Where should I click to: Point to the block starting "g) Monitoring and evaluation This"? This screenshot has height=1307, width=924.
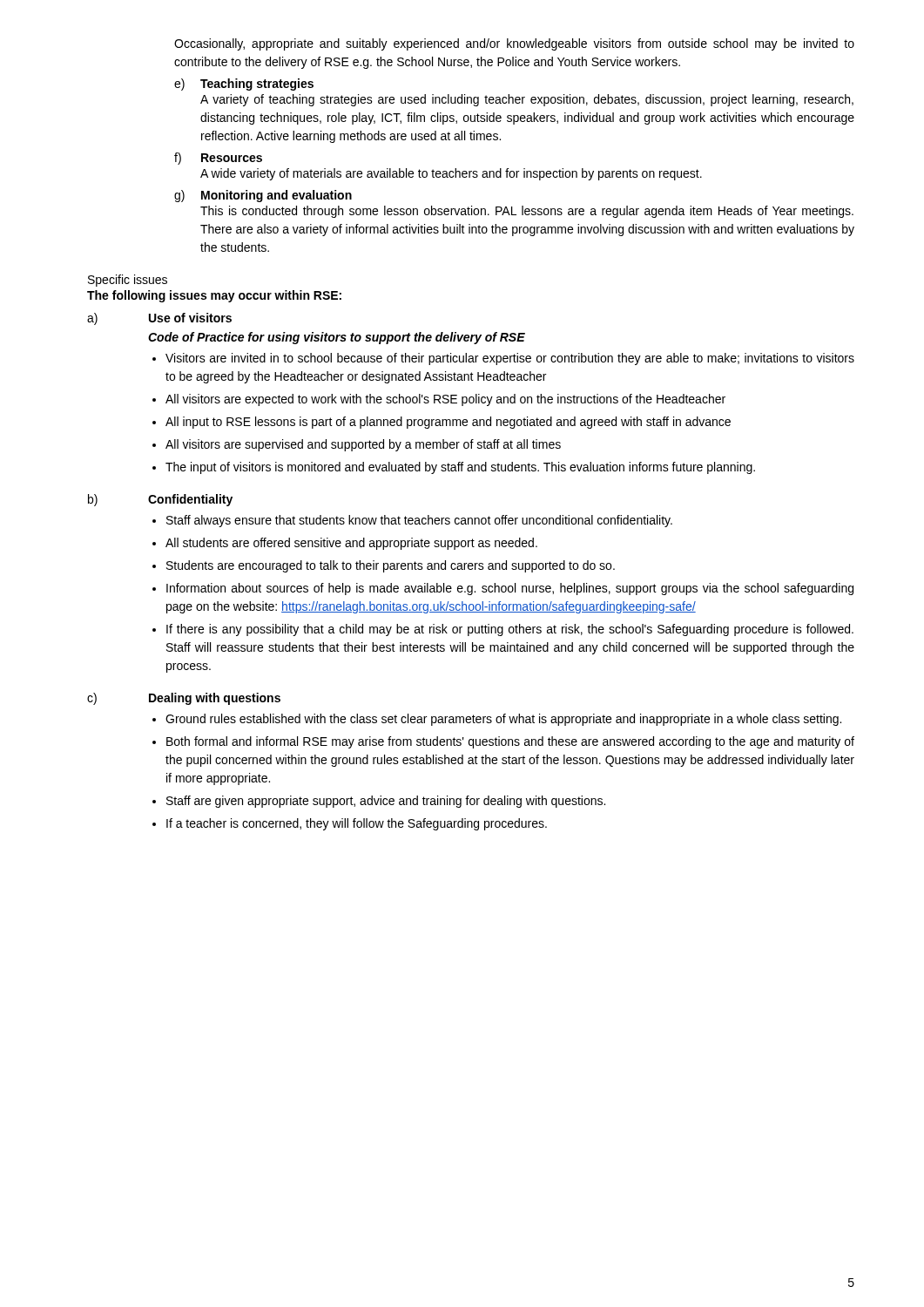click(514, 223)
